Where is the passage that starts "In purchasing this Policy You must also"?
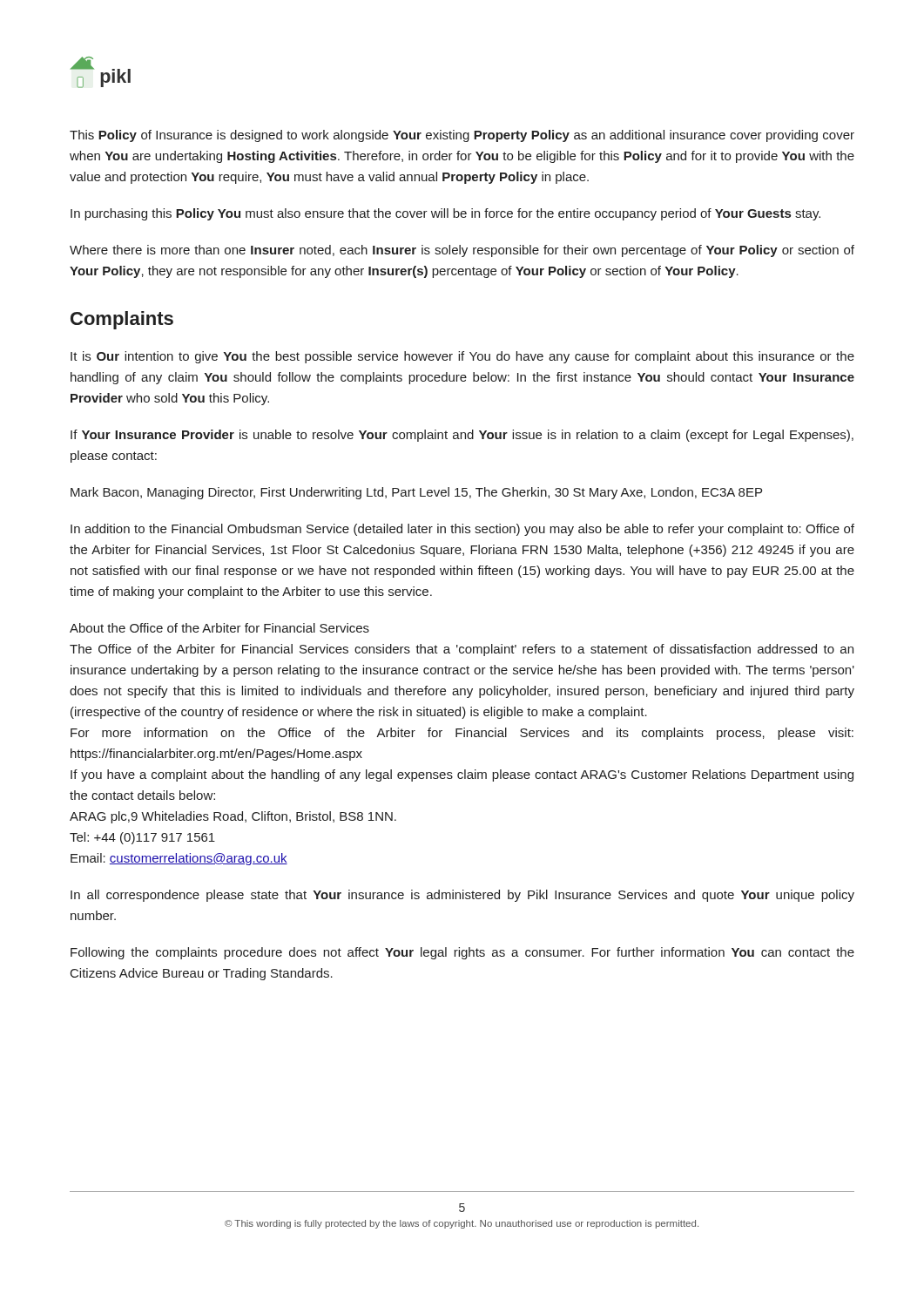Viewport: 924px width, 1307px height. point(446,213)
